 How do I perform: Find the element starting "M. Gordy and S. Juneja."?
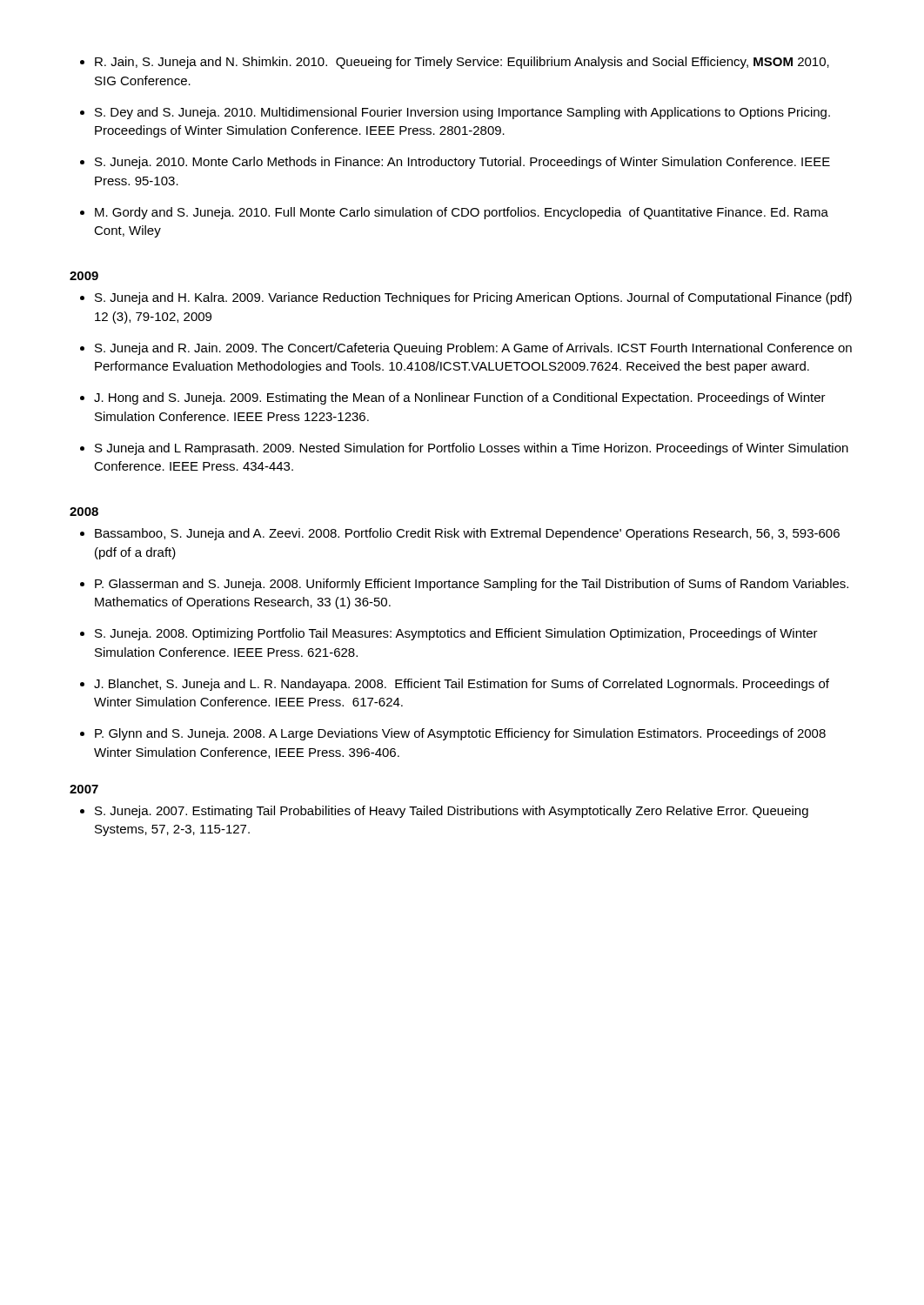coord(461,221)
